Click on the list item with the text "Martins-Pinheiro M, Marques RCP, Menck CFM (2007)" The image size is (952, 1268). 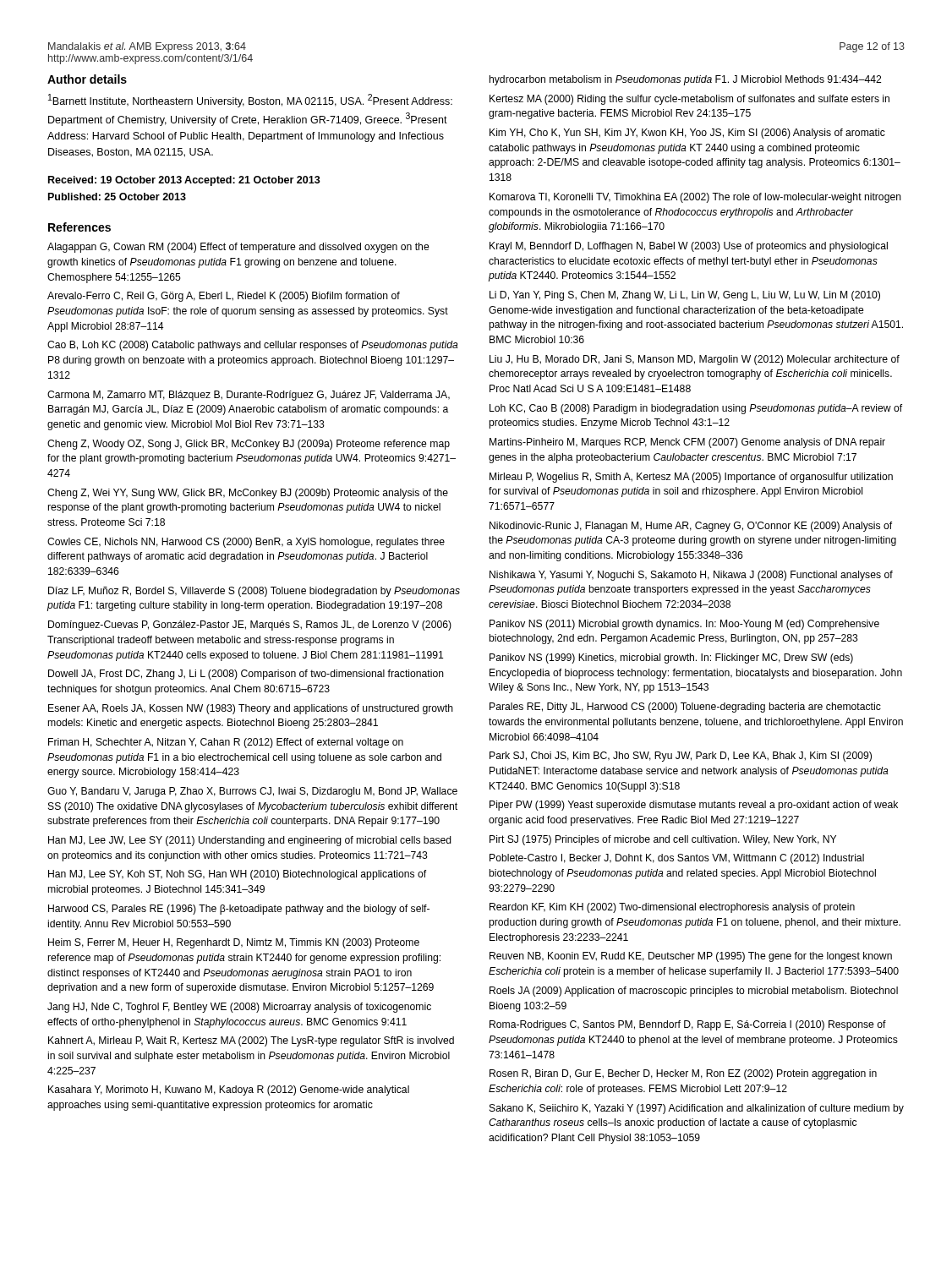tap(687, 450)
